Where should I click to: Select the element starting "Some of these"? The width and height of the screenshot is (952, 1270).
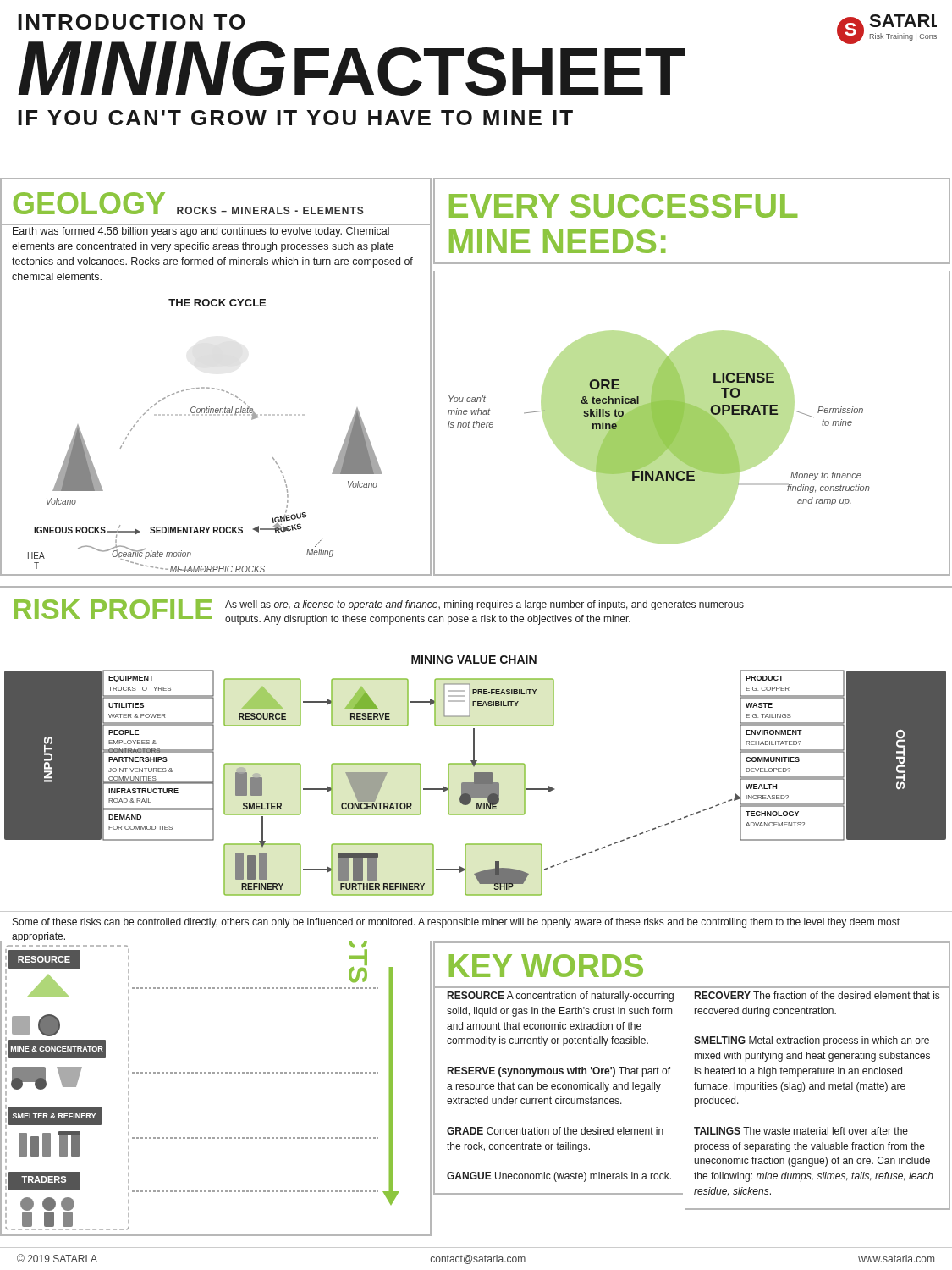click(456, 929)
